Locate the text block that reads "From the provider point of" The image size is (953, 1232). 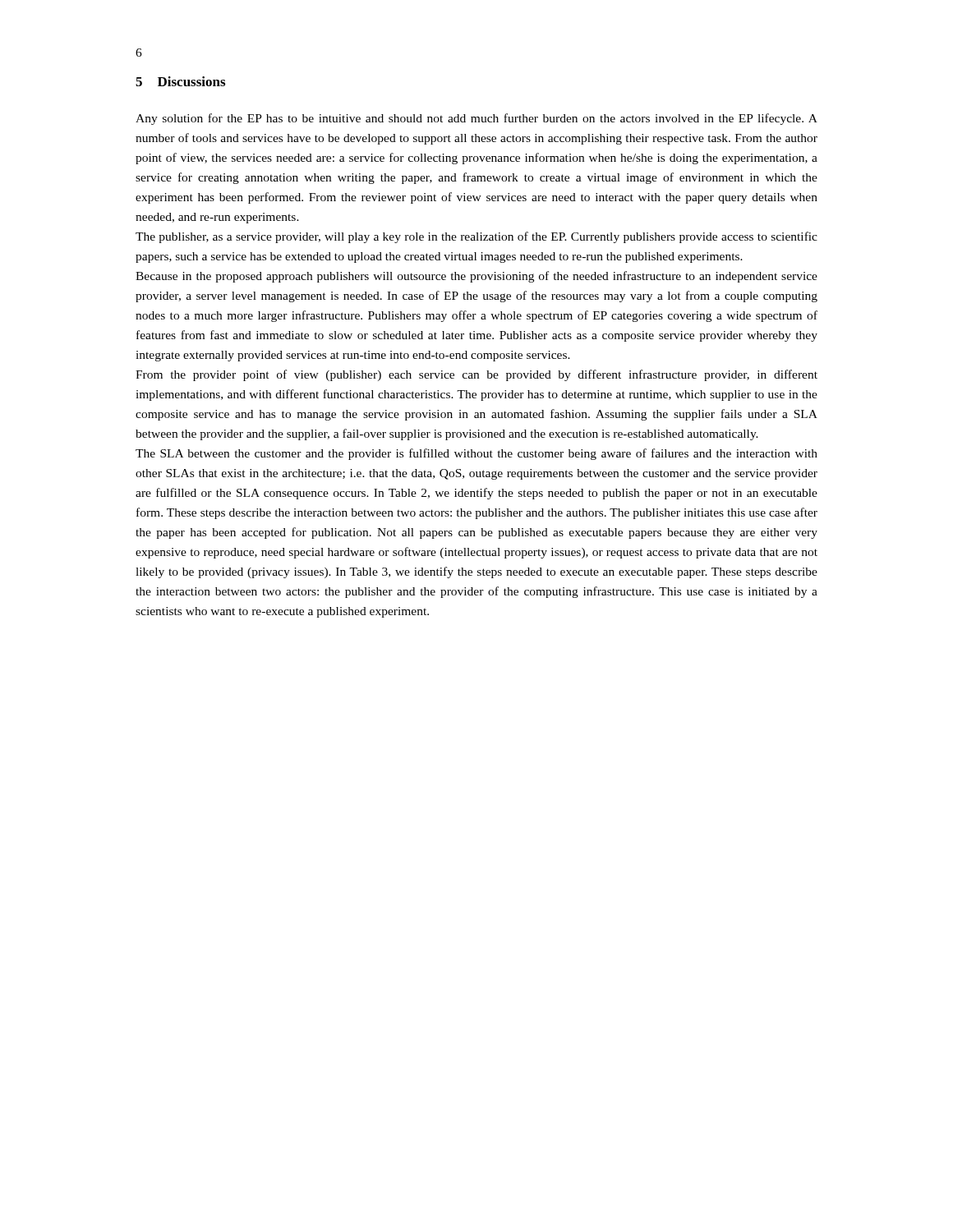coord(476,404)
